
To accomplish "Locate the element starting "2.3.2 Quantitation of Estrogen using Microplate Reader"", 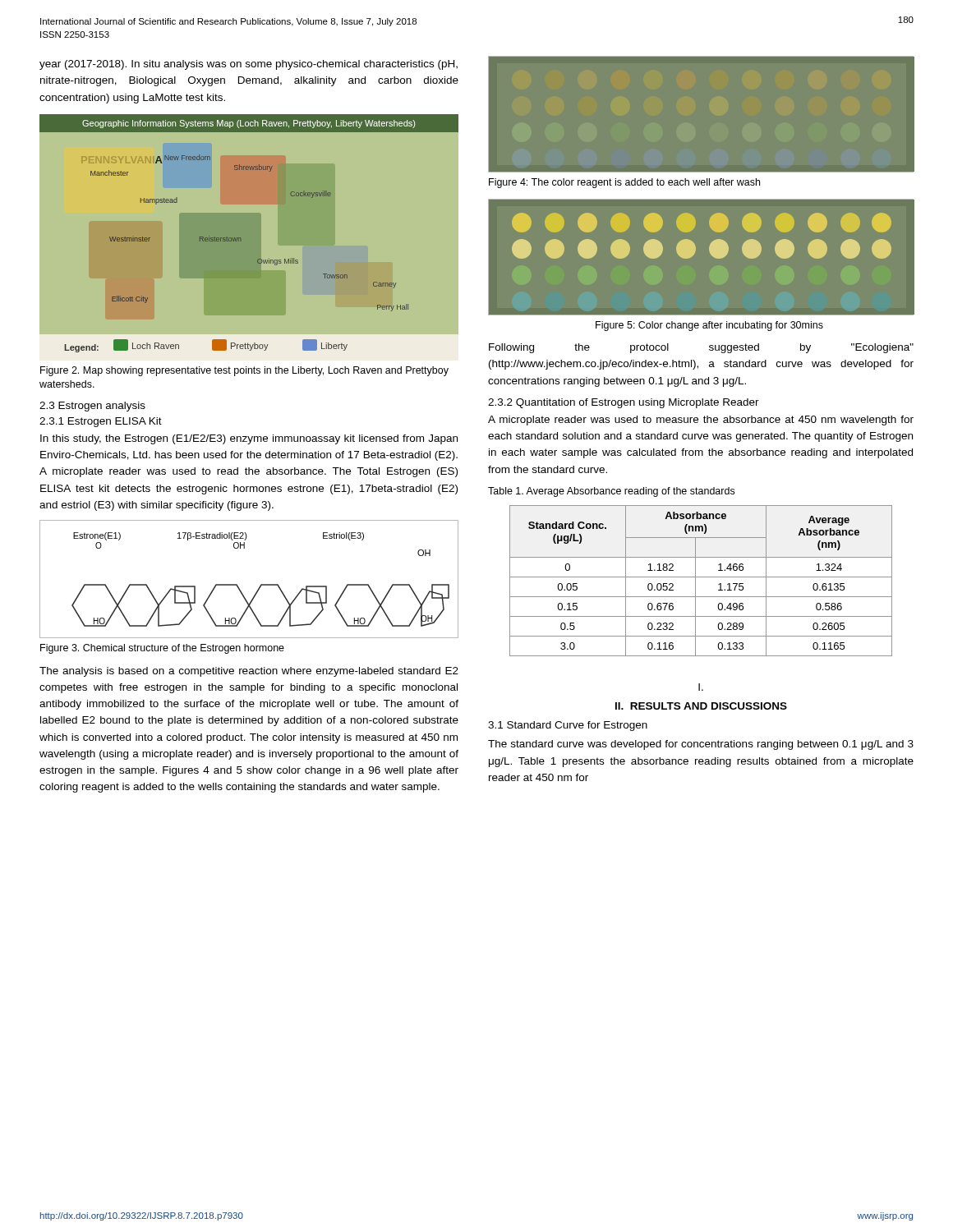I will point(623,402).
